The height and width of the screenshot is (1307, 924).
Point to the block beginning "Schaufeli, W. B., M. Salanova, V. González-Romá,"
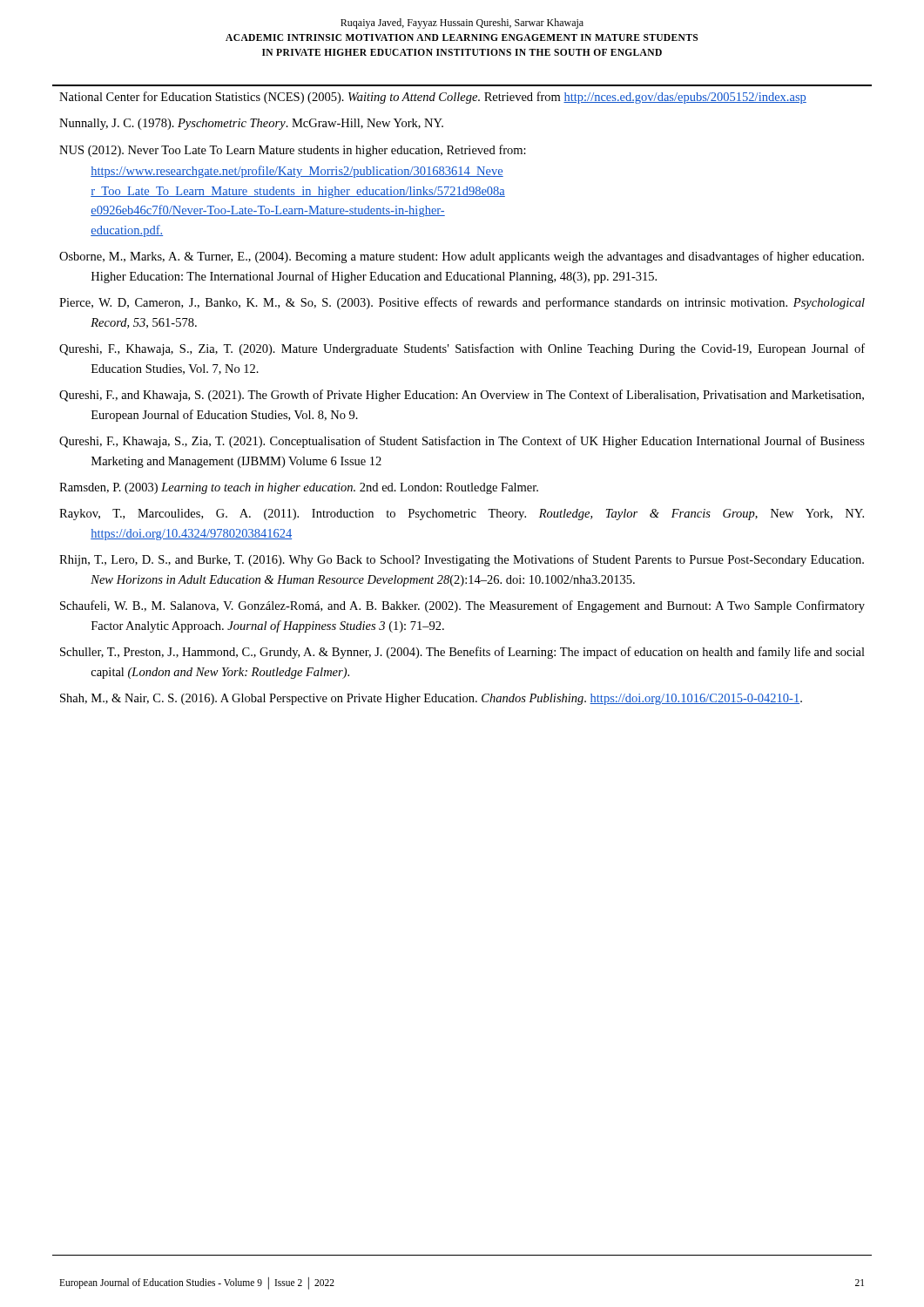(x=462, y=616)
